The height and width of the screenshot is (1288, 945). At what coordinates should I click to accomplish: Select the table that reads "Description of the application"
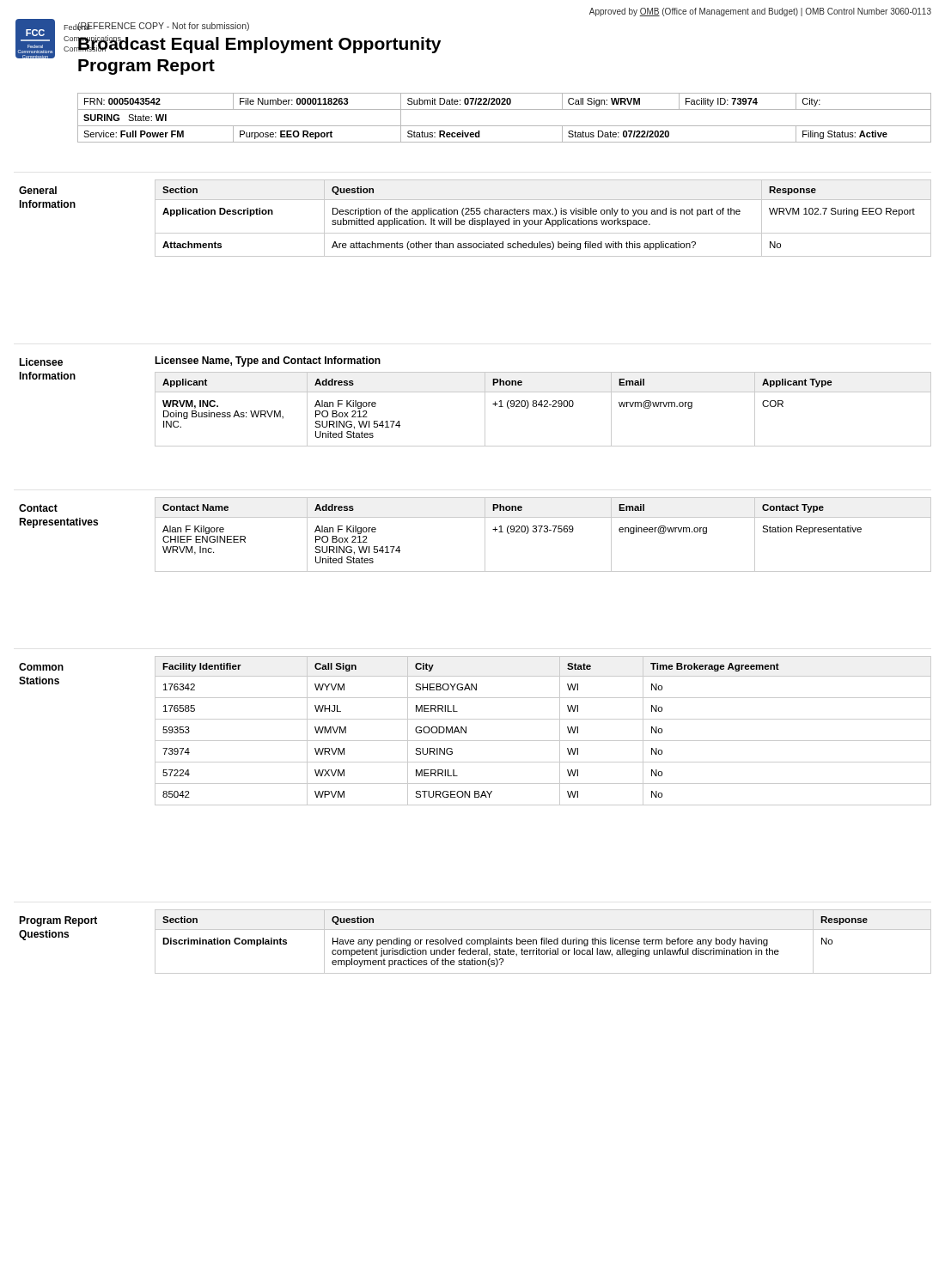543,218
